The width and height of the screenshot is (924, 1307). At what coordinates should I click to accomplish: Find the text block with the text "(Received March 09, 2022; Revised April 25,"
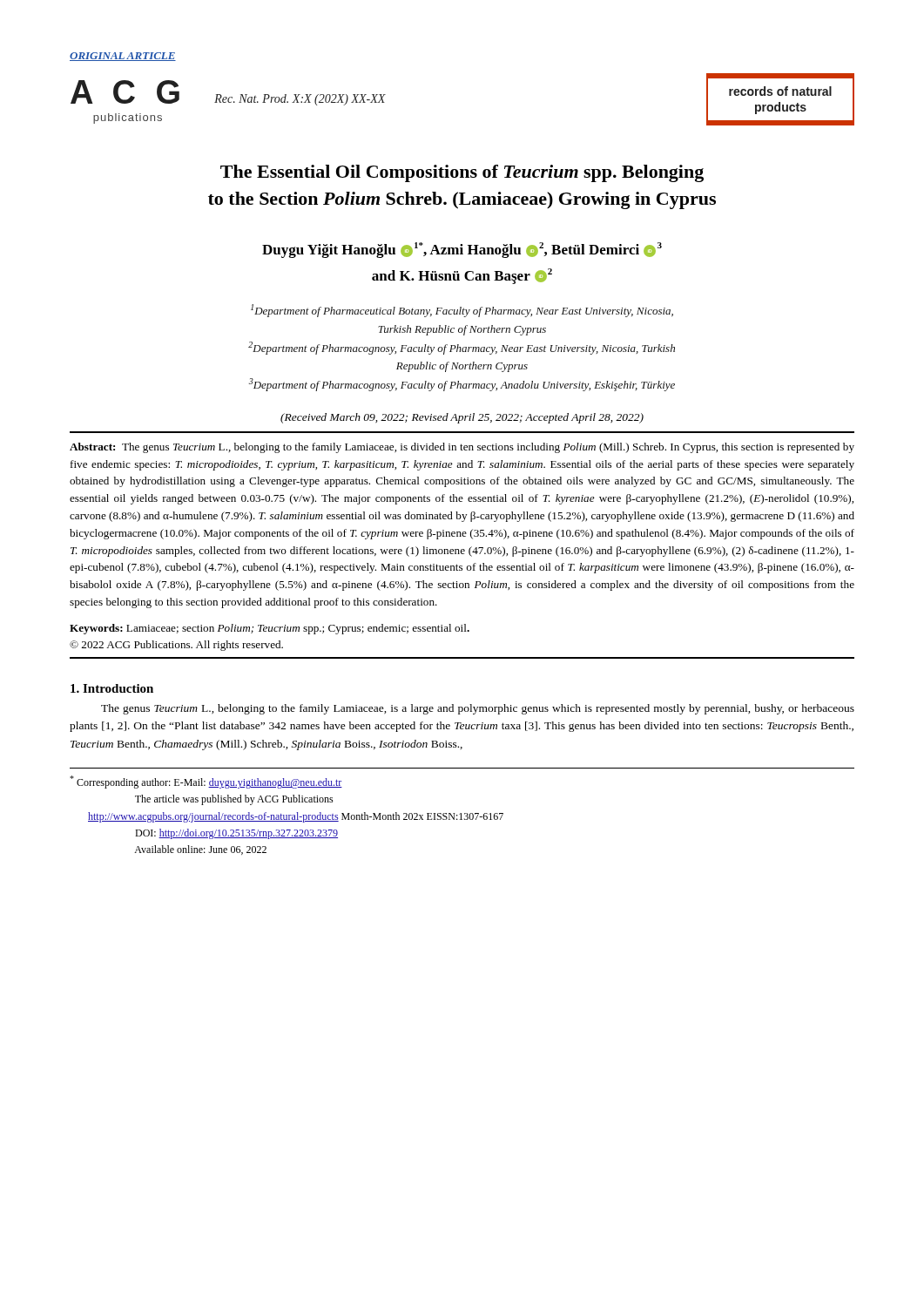pyautogui.click(x=462, y=417)
